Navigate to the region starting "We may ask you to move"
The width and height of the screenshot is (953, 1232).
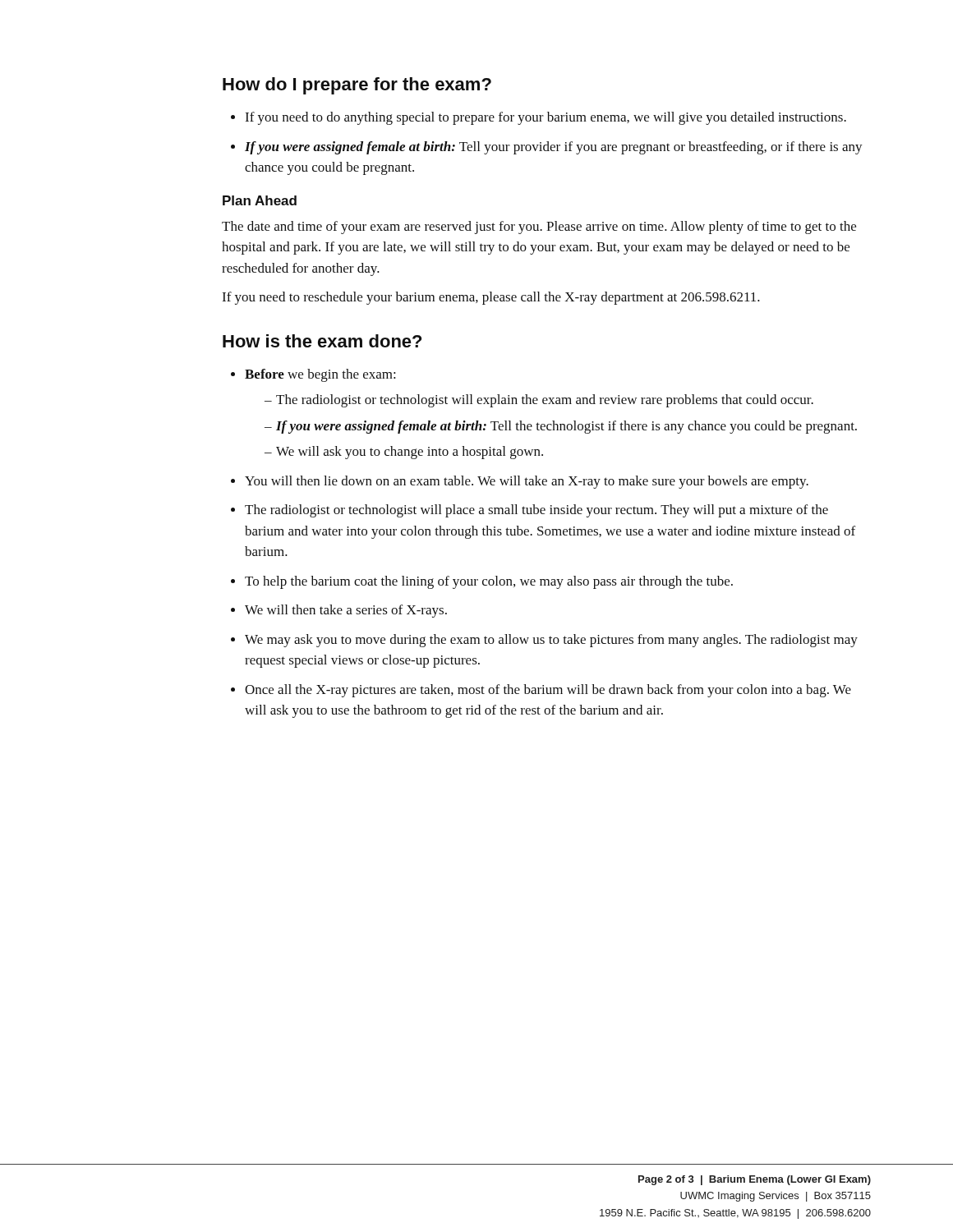point(551,649)
